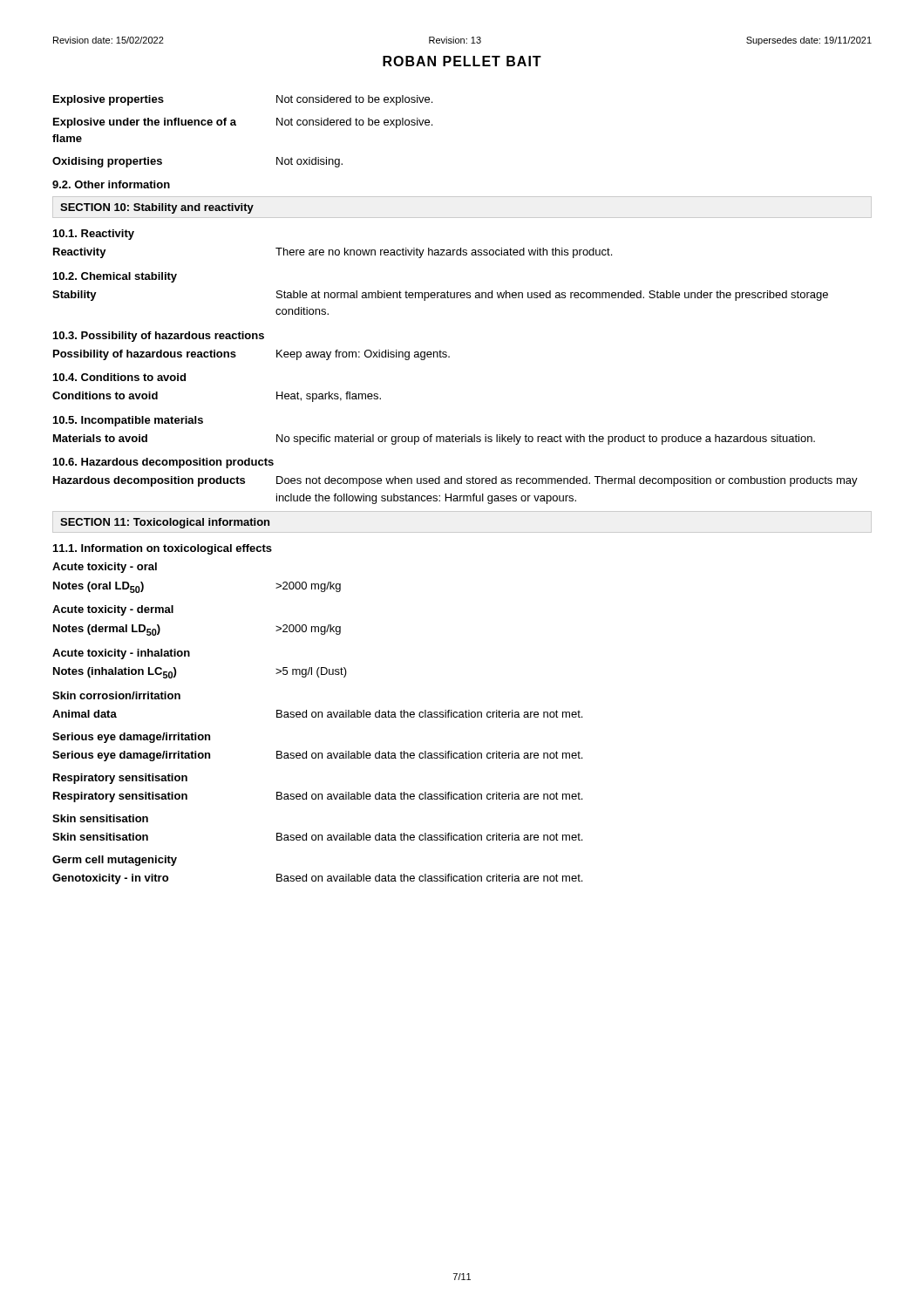Locate the text block with the text "Skin sensitisation Based on"

[462, 837]
